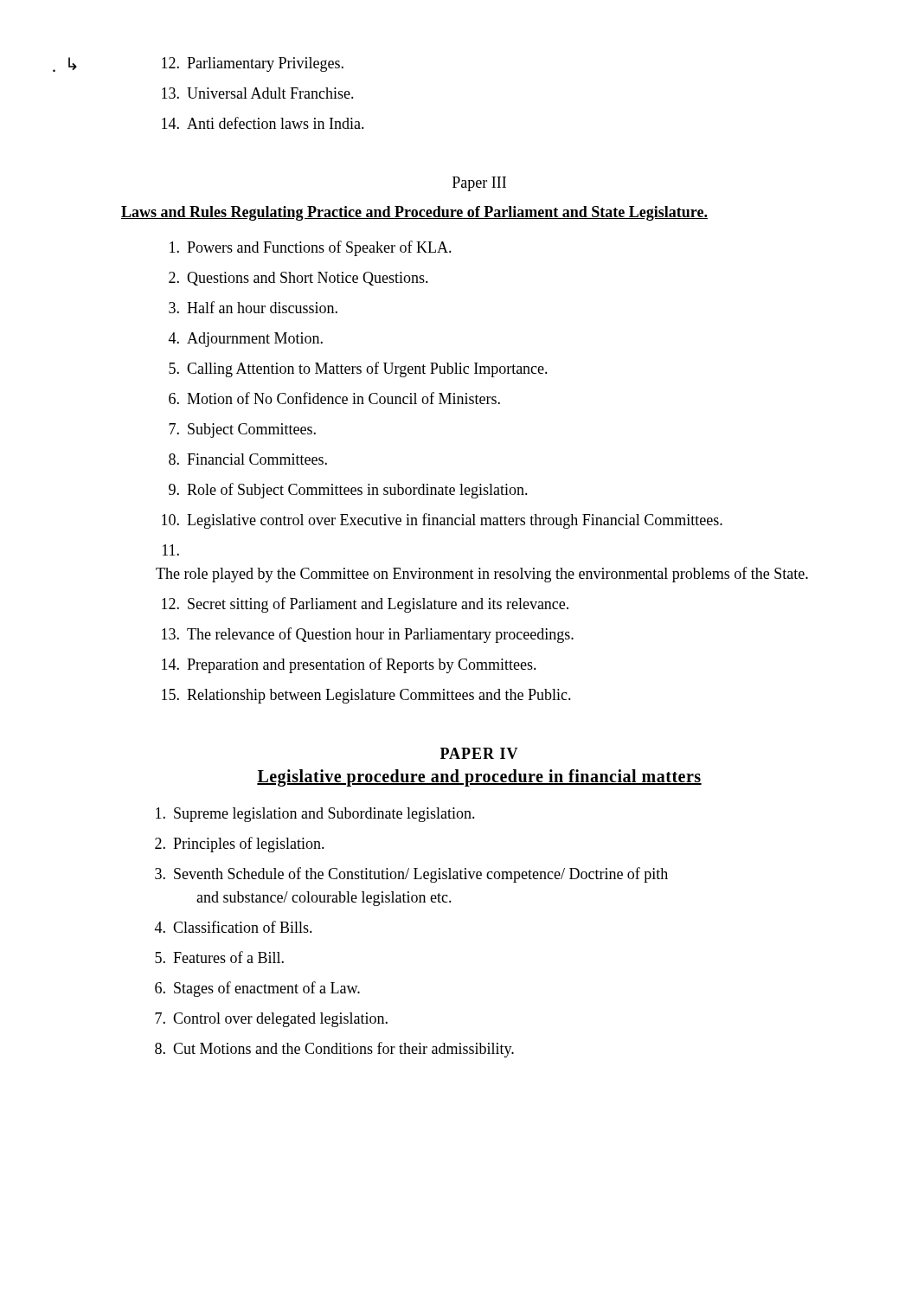
Task: Select the passage starting "13.Universal Adult Franchise."
Action: coord(255,94)
